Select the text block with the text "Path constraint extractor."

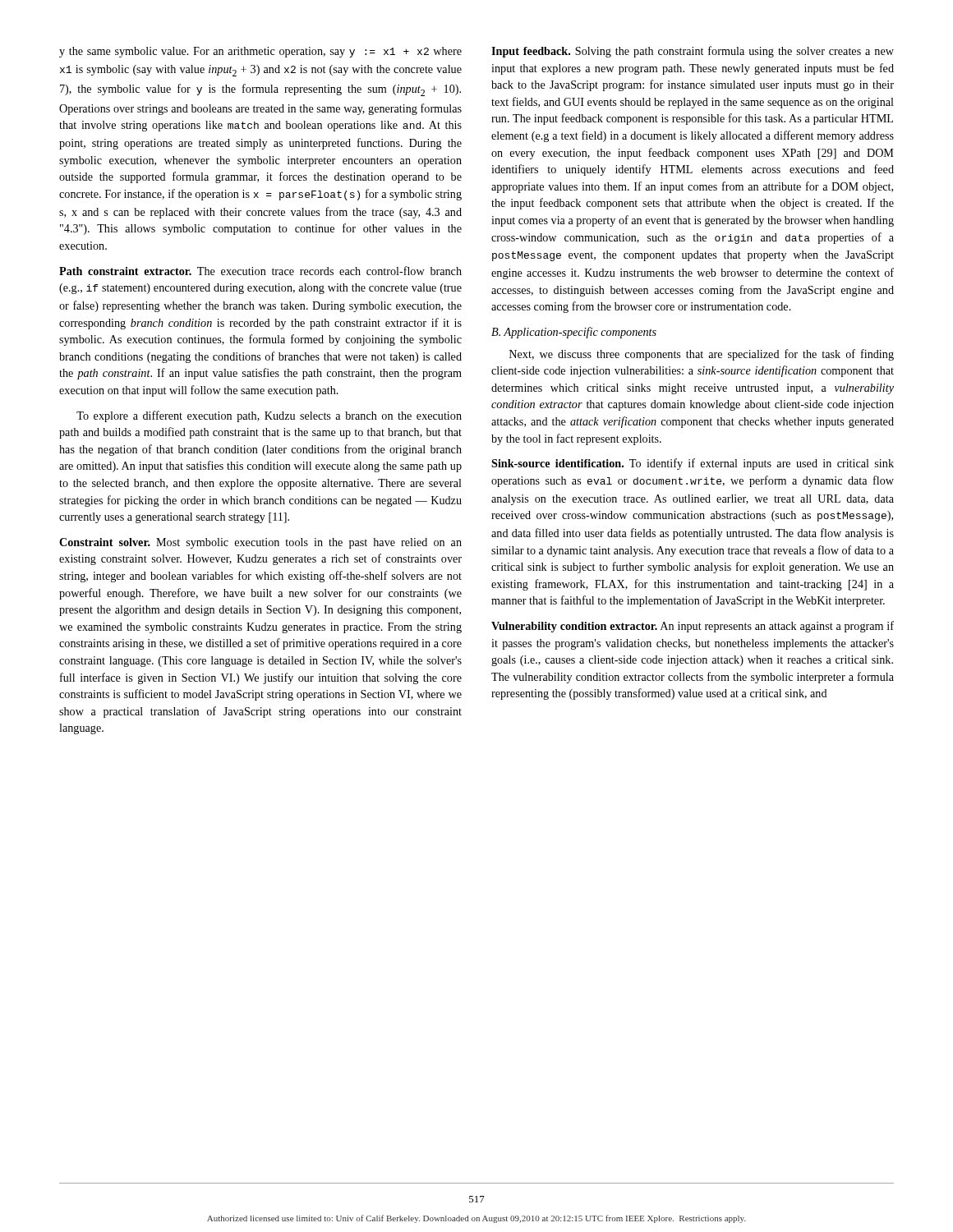[x=260, y=394]
